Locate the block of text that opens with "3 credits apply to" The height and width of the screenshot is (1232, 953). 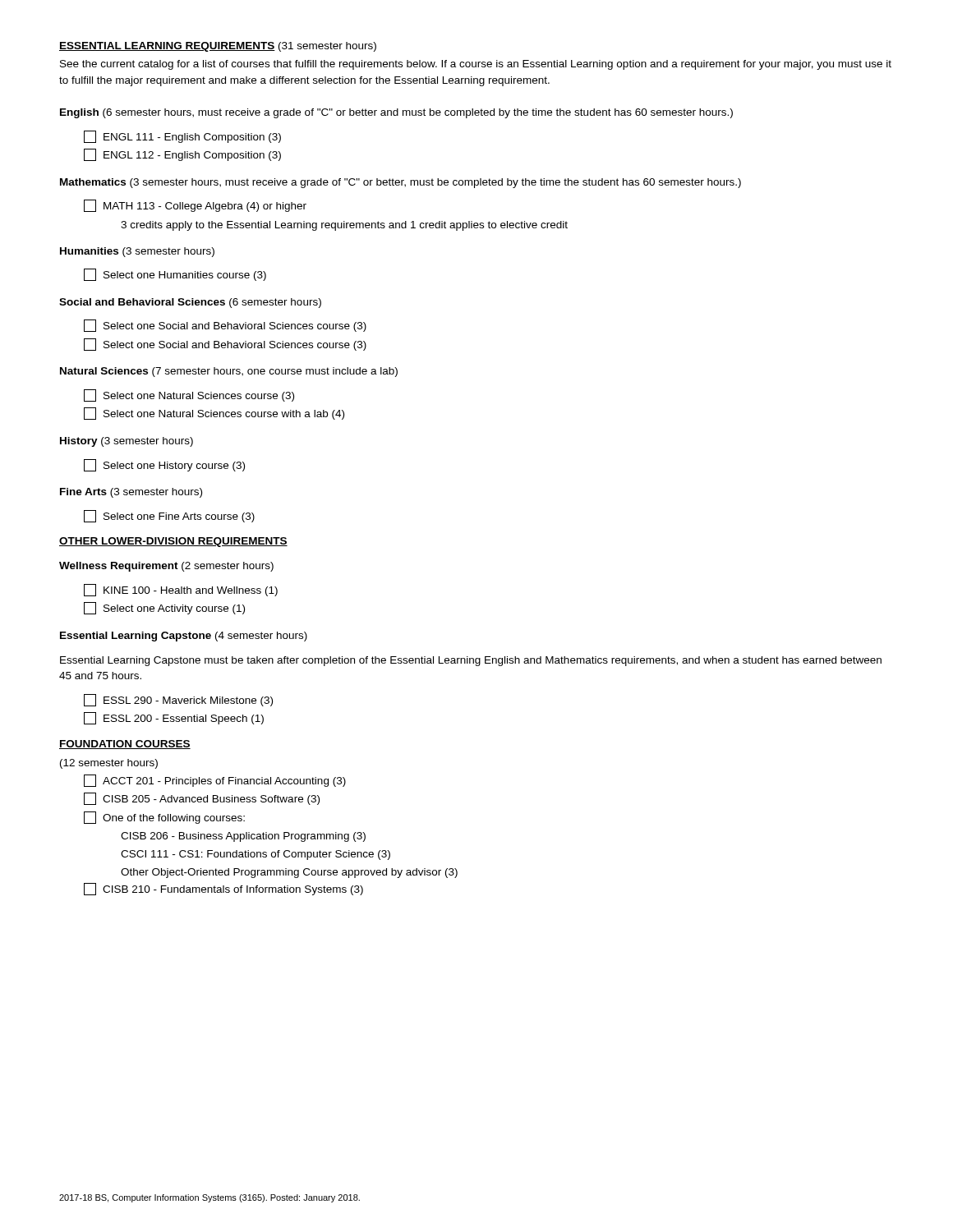[x=344, y=225]
